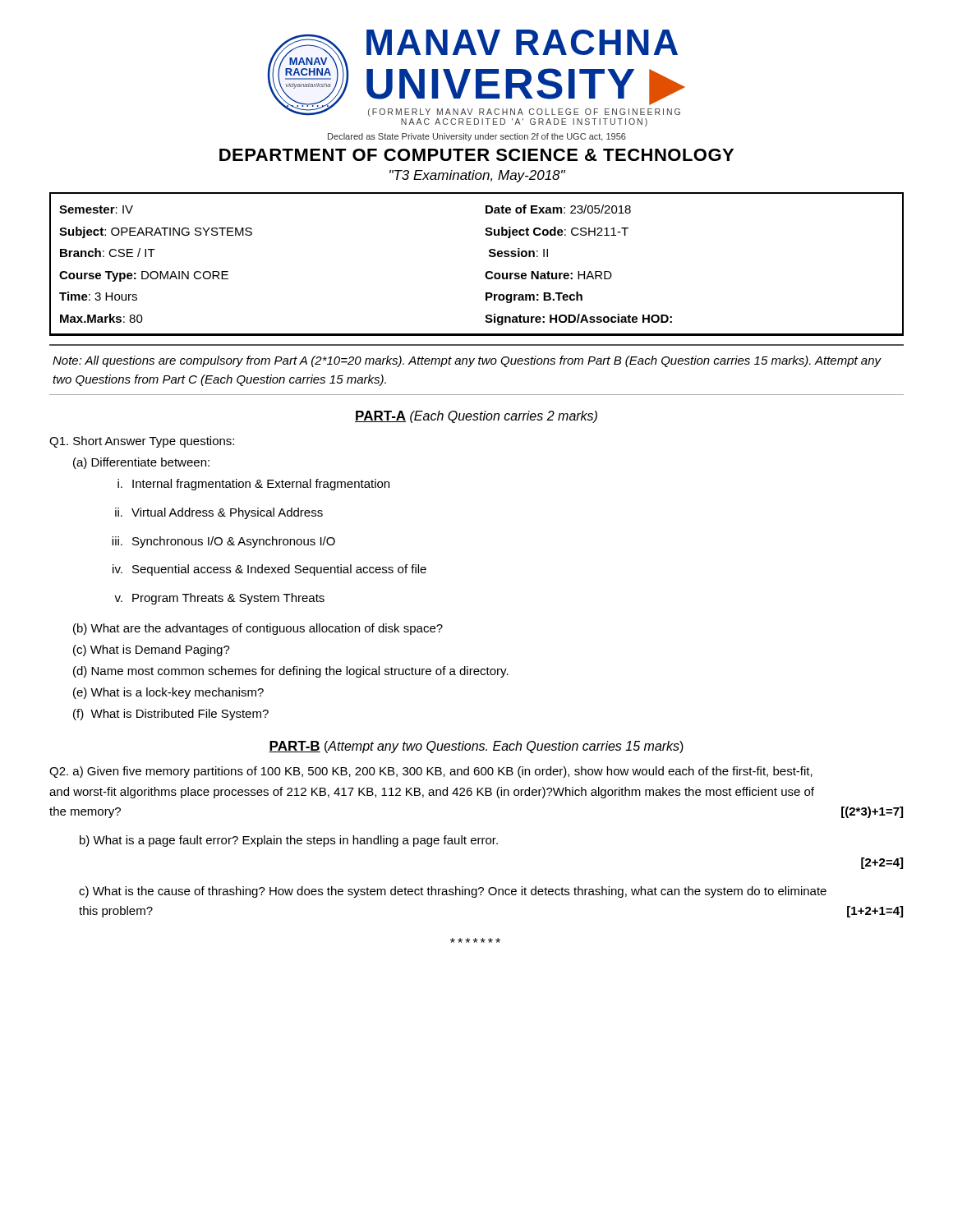Select the section header that reads "PART-A (Each Question"
Image resolution: width=953 pixels, height=1232 pixels.
(476, 416)
